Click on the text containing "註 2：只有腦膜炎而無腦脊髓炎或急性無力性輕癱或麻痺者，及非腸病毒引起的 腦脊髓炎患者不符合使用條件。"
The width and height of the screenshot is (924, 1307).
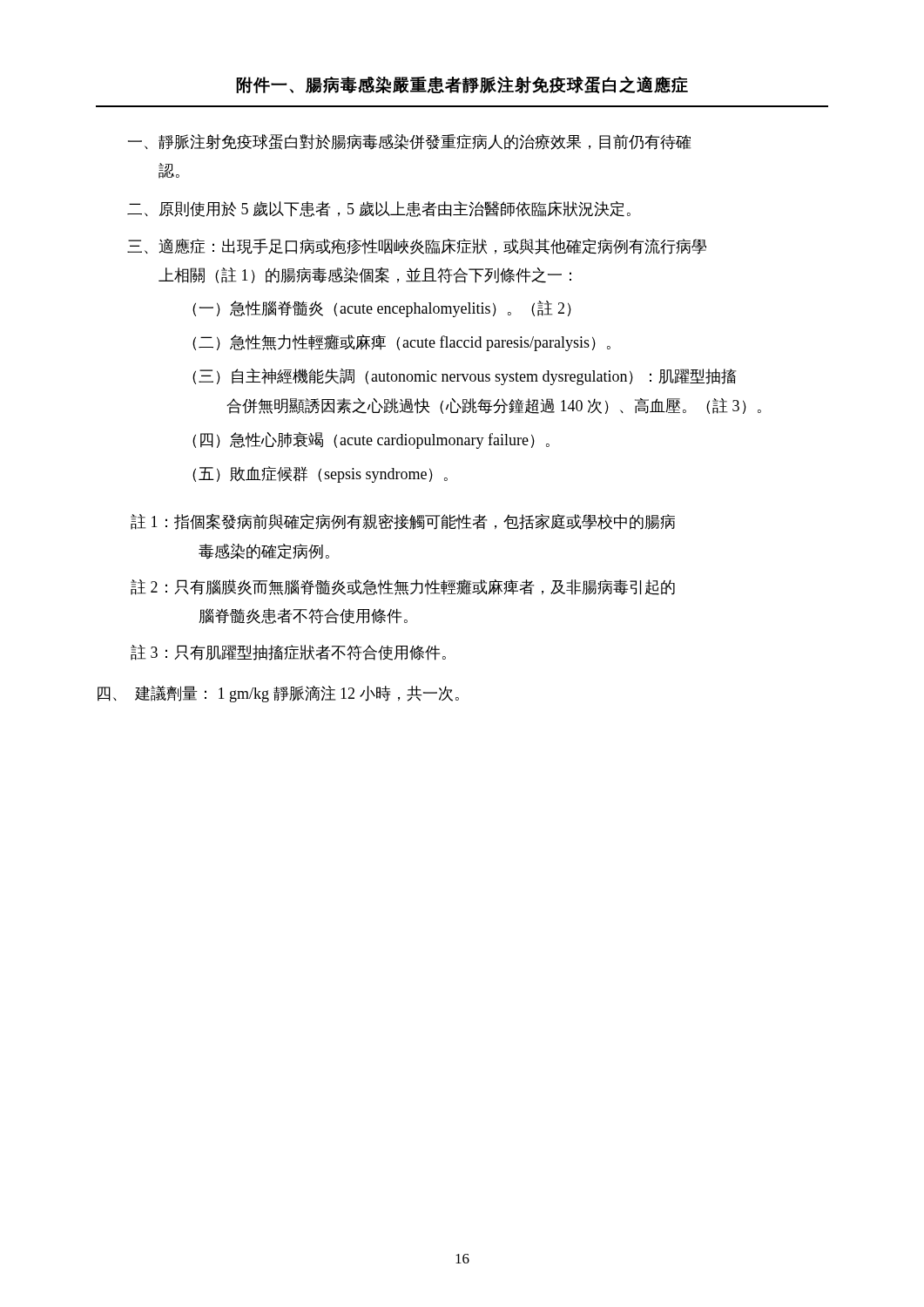pyautogui.click(x=479, y=605)
